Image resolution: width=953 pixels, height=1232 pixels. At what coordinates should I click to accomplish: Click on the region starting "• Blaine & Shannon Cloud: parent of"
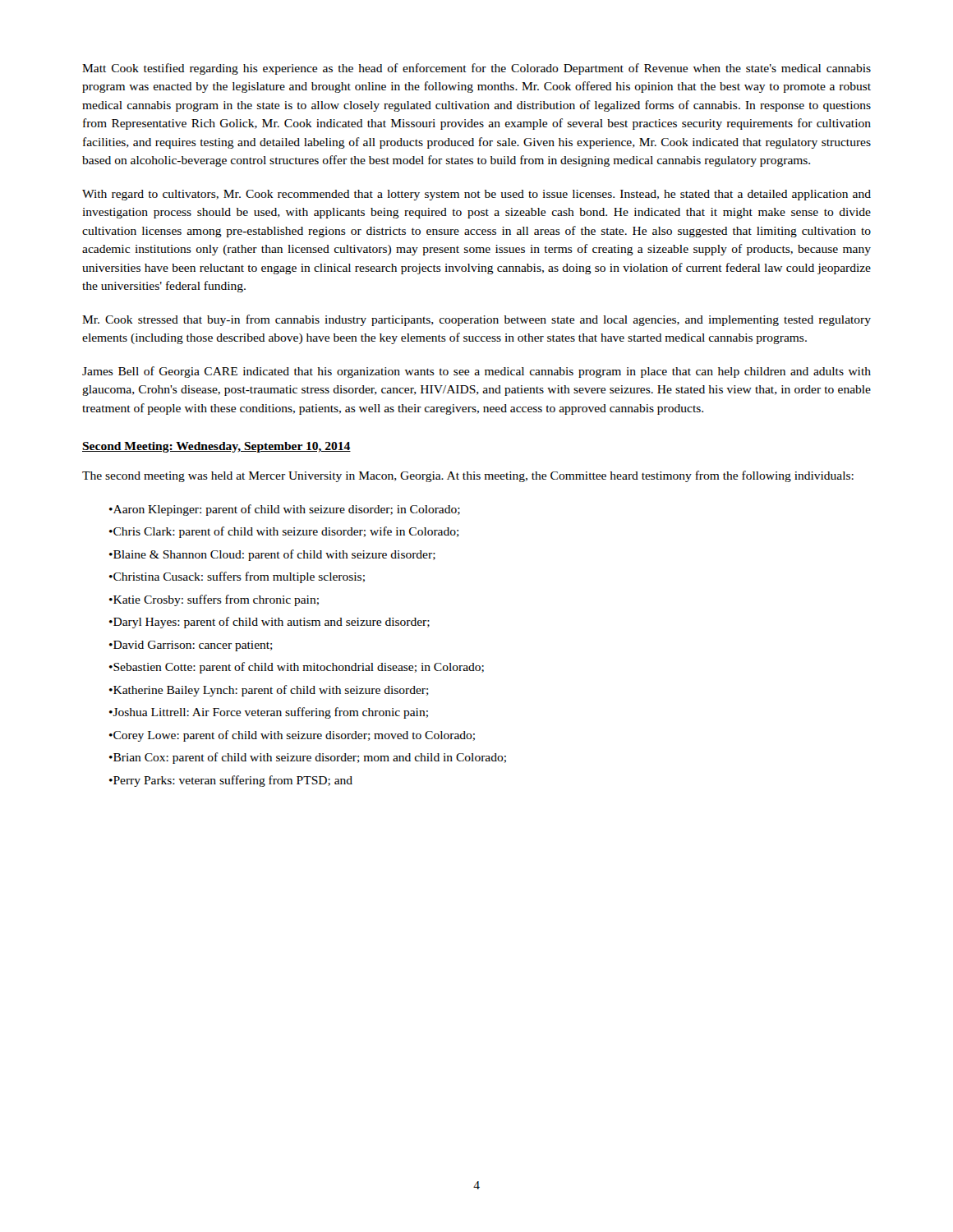(272, 555)
